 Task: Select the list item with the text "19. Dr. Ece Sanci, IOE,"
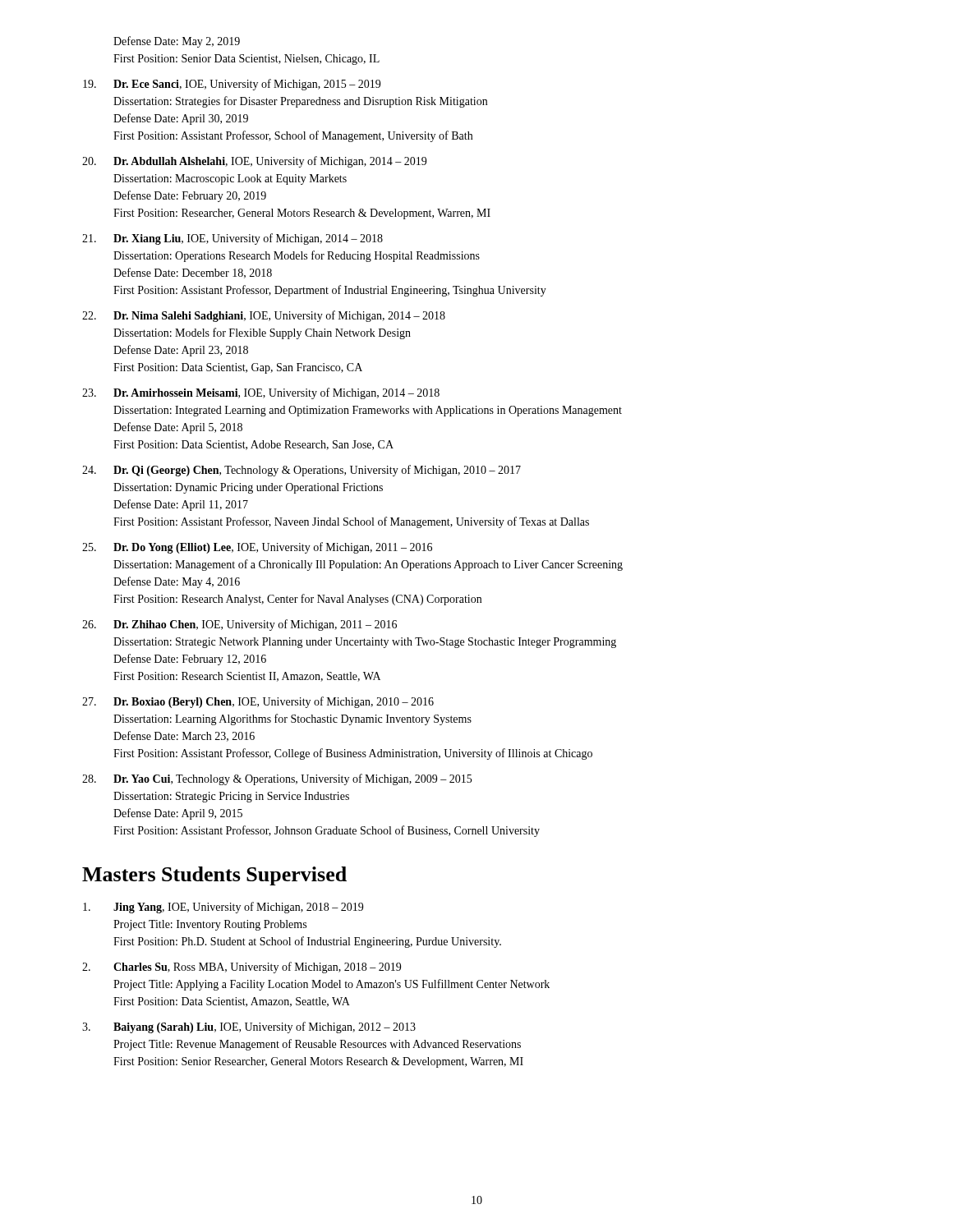(x=485, y=110)
